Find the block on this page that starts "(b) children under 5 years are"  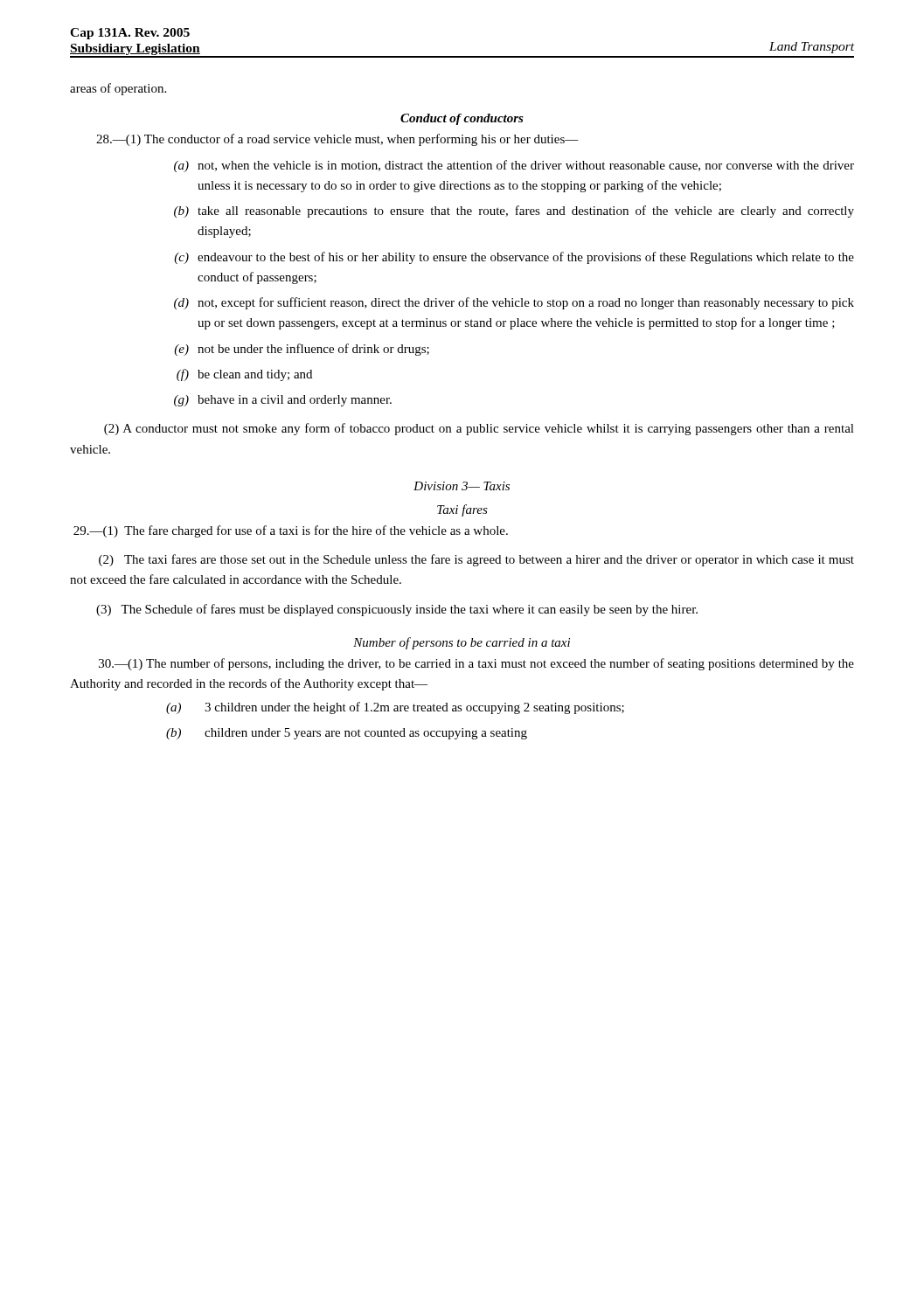(x=510, y=733)
